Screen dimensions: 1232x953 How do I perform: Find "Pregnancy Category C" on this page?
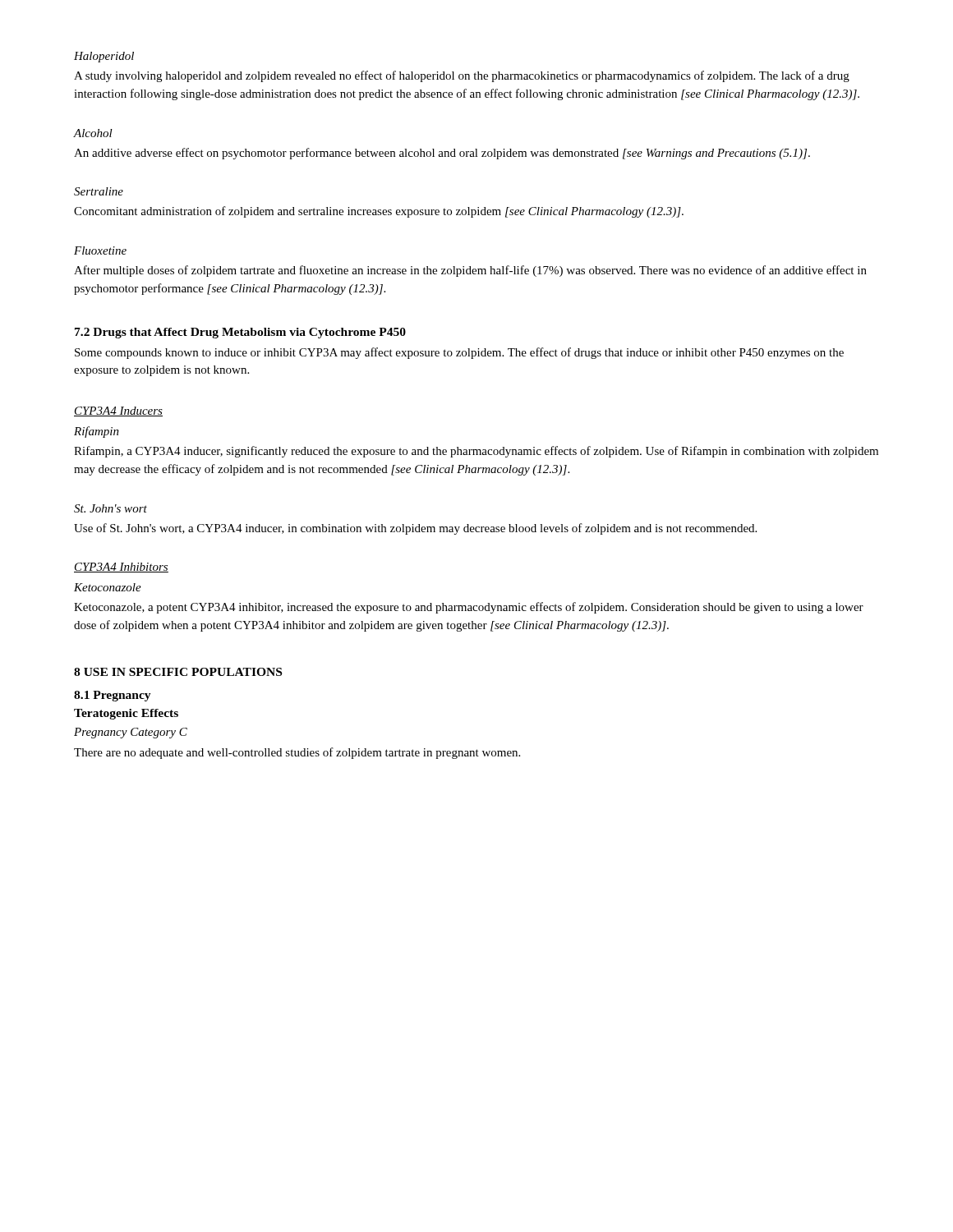coord(131,732)
